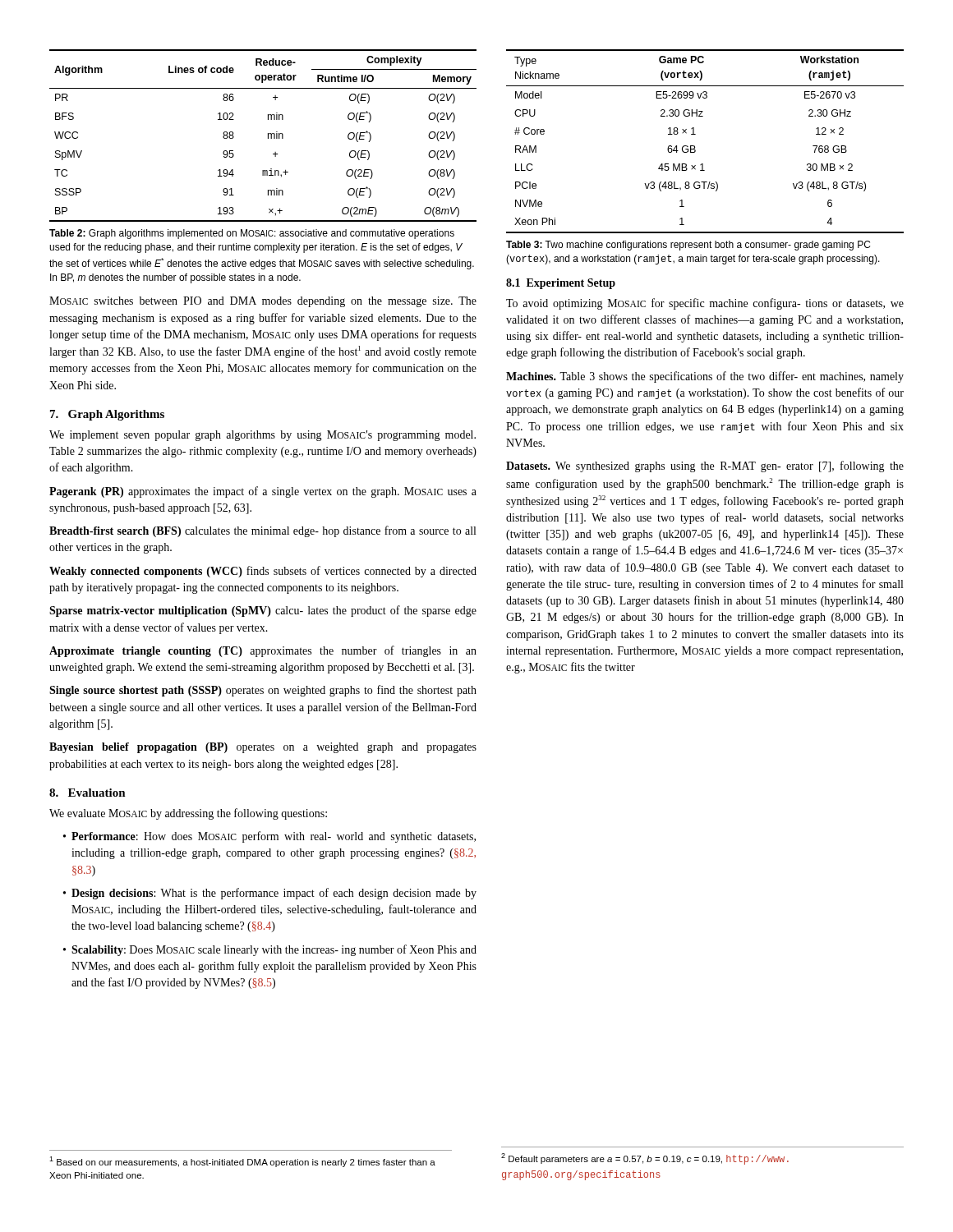Navigate to the region starting "Machines. Table 3 shows the"
This screenshot has width=953, height=1232.
(x=705, y=410)
